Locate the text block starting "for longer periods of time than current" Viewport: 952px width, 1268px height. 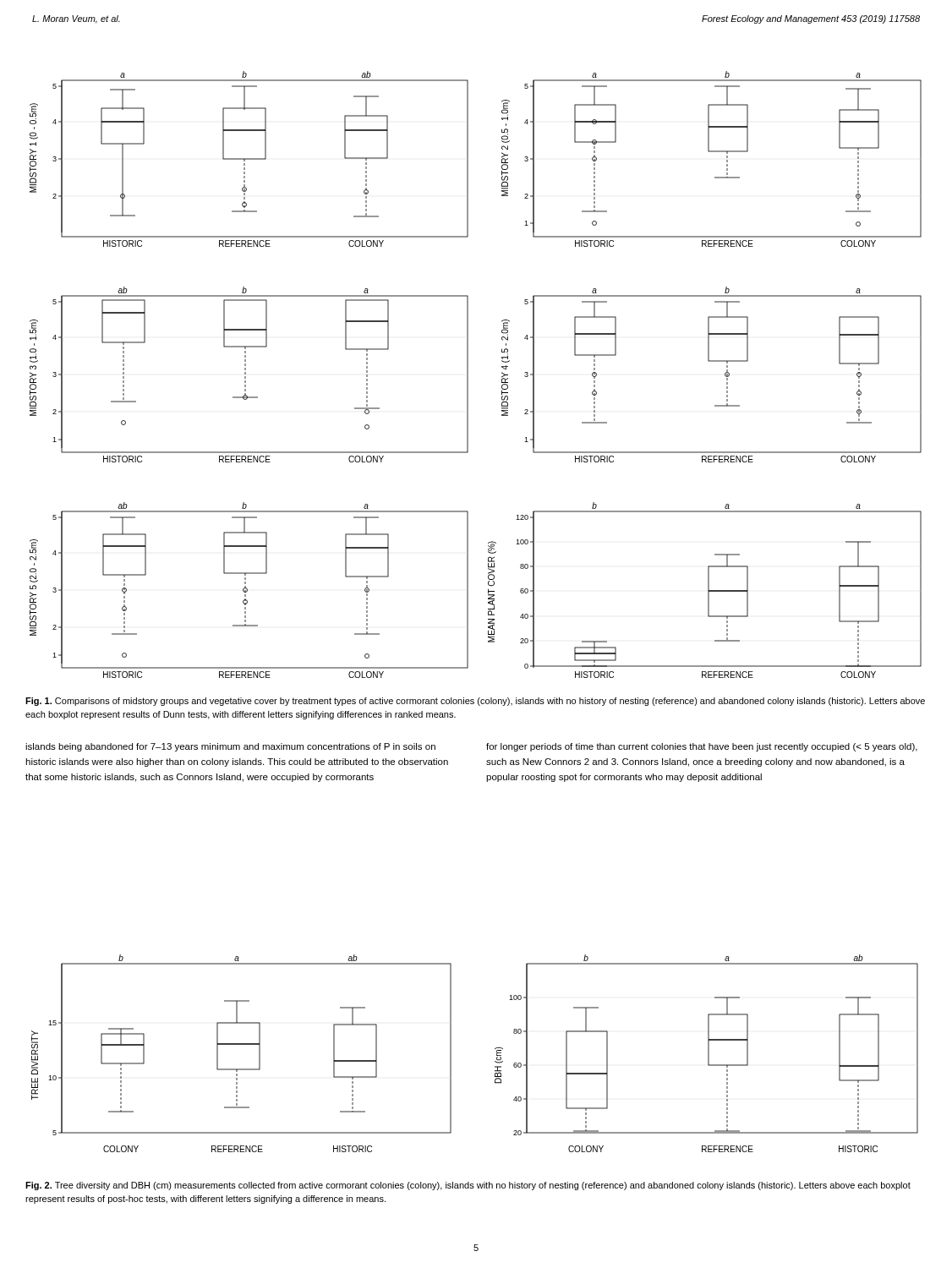coord(702,761)
